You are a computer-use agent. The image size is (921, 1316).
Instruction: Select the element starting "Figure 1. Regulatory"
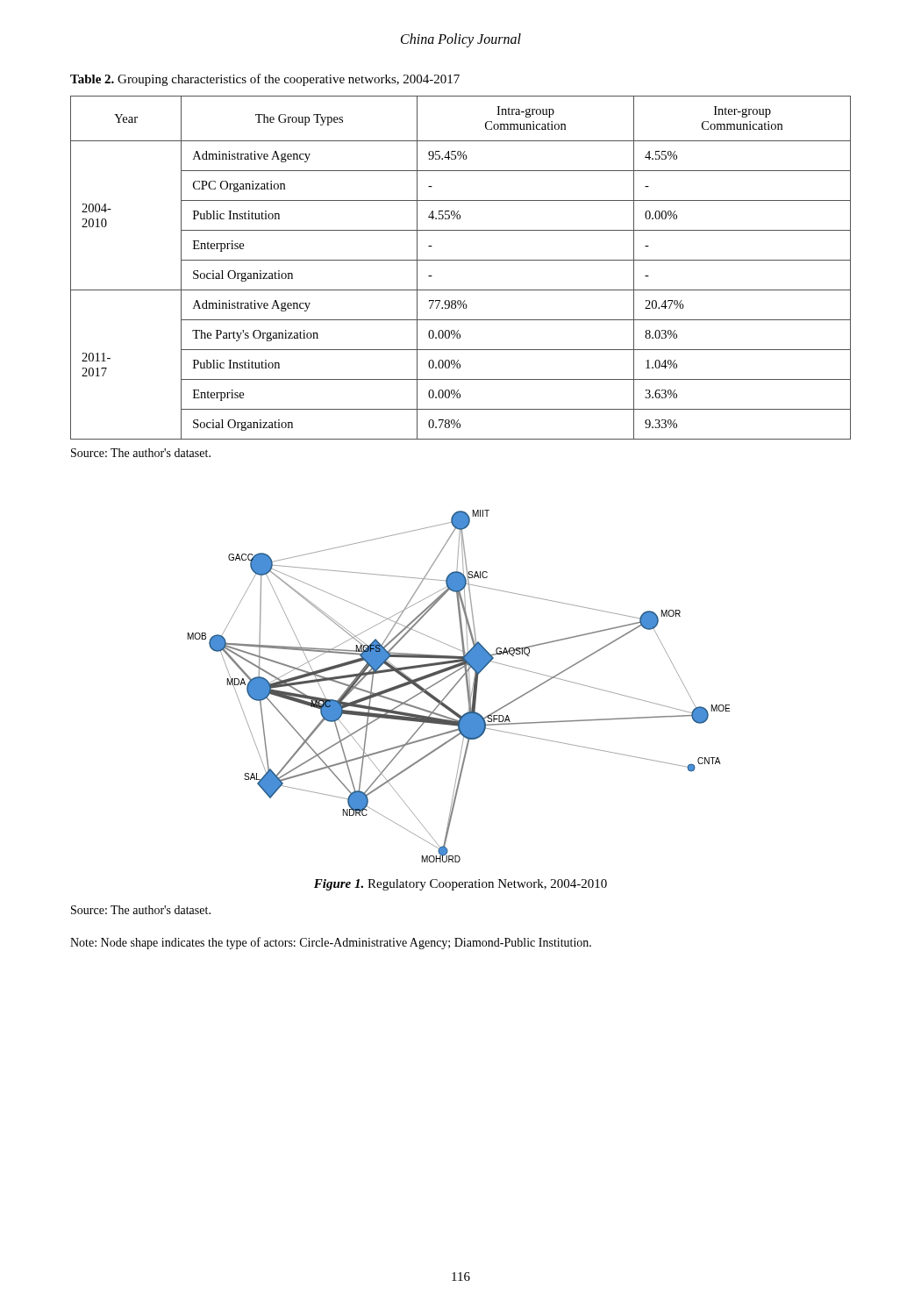coord(460,883)
